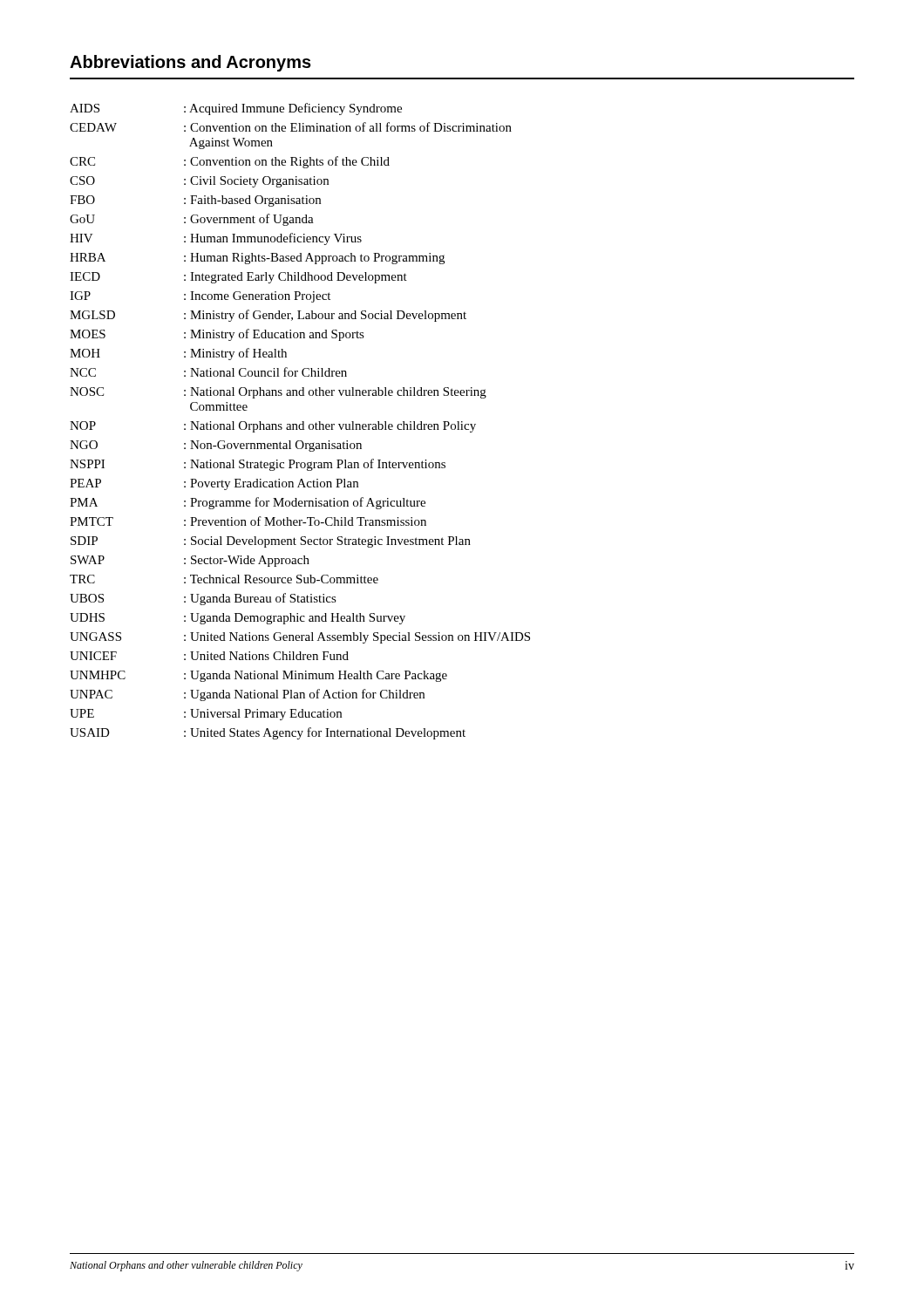Point to "UNMHPC : Uganda National Minimum Health Care Package"

(258, 676)
